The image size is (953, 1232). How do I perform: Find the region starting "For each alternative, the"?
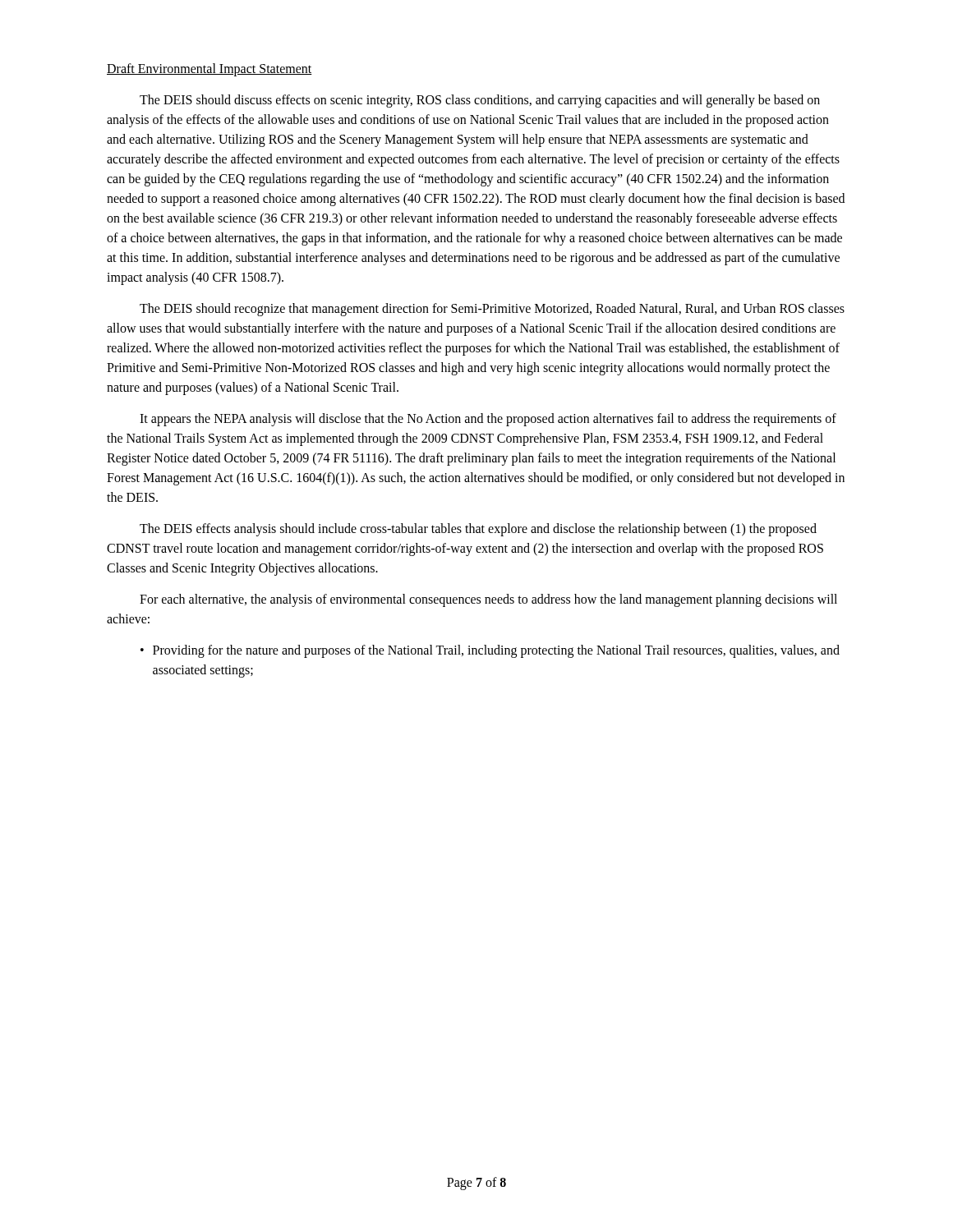tap(472, 609)
